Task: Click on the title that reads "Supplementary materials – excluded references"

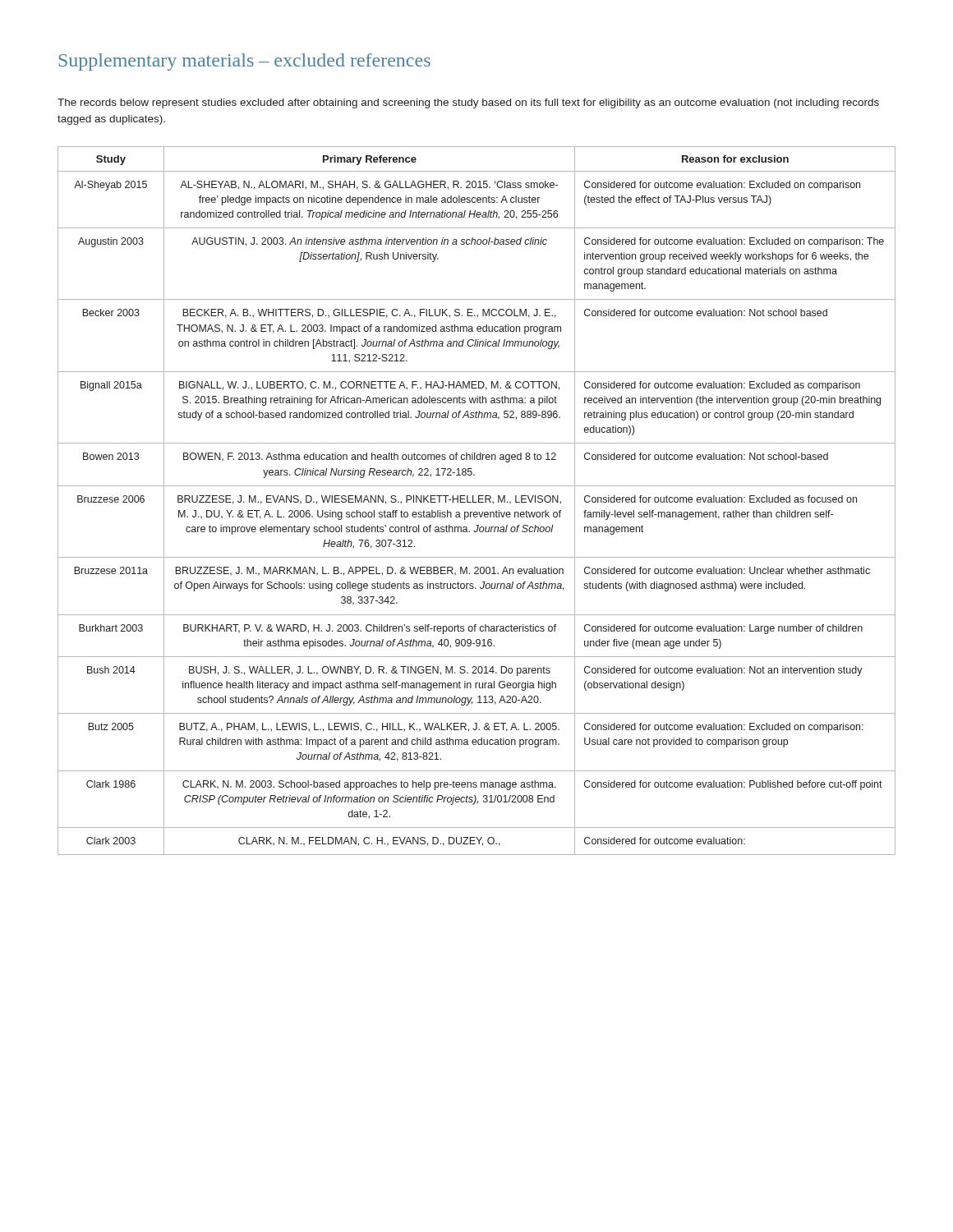Action: point(244,62)
